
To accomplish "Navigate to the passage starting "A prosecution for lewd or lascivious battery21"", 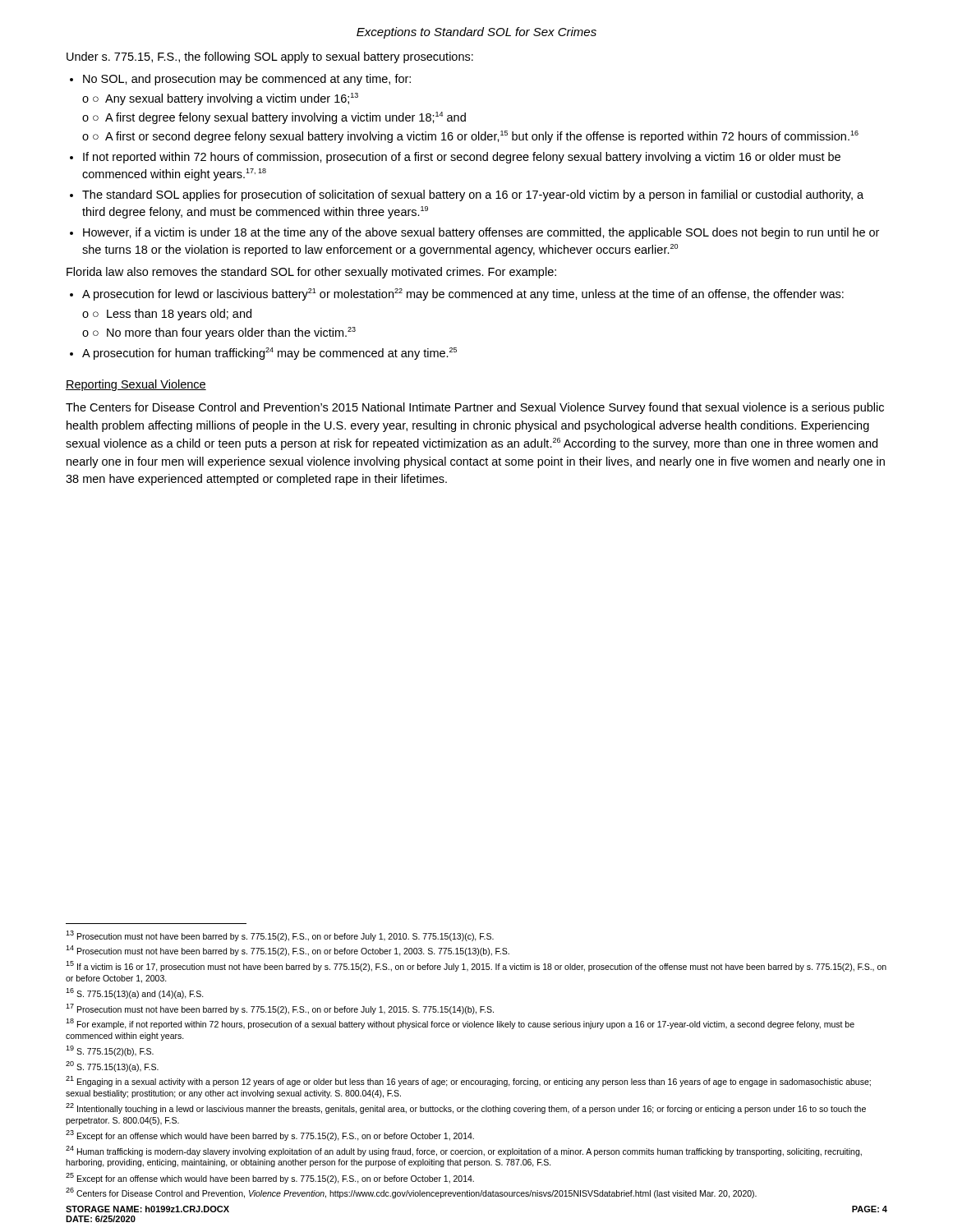I will (463, 294).
